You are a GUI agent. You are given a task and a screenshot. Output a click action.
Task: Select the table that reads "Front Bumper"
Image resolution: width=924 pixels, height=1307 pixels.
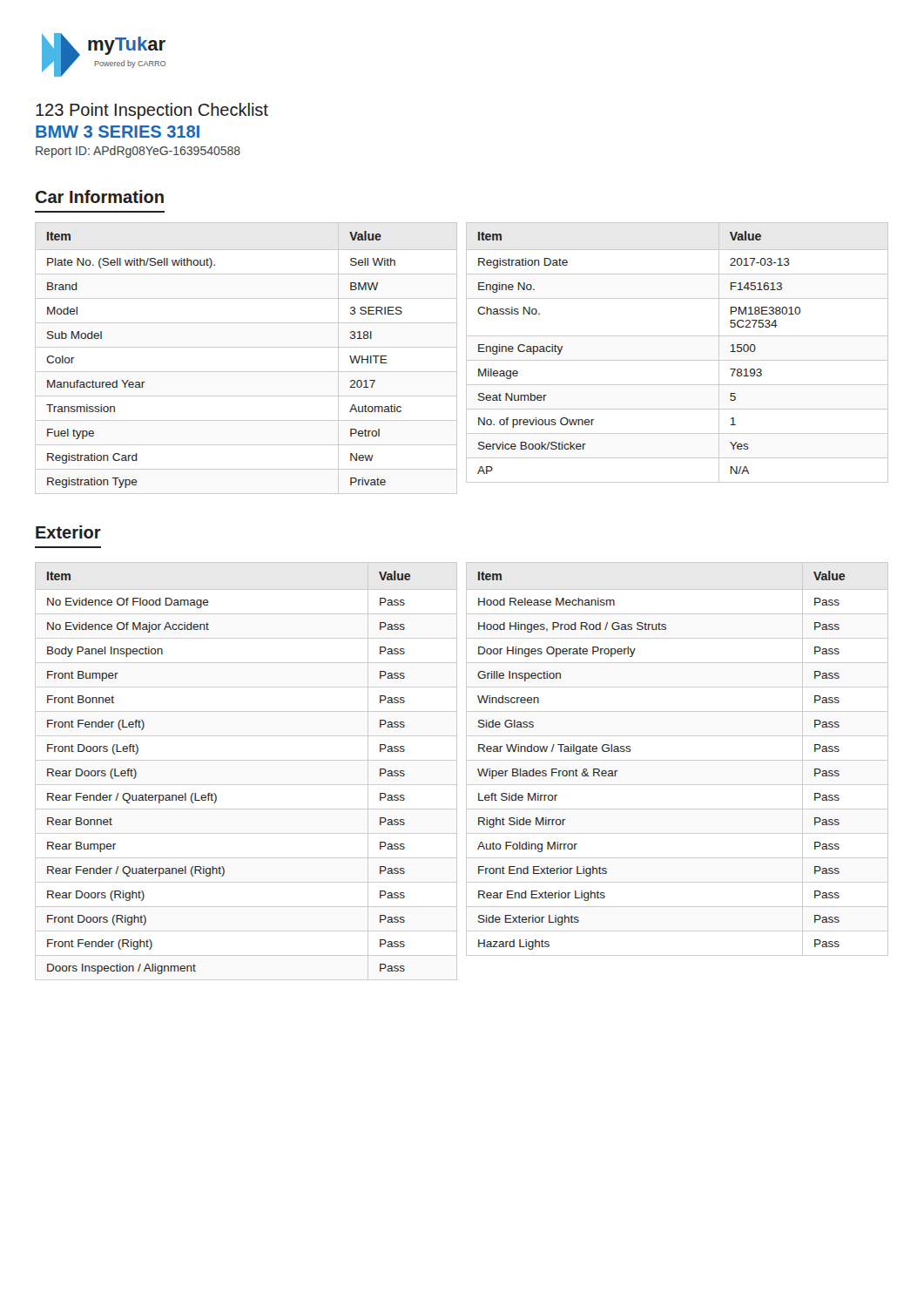(246, 771)
